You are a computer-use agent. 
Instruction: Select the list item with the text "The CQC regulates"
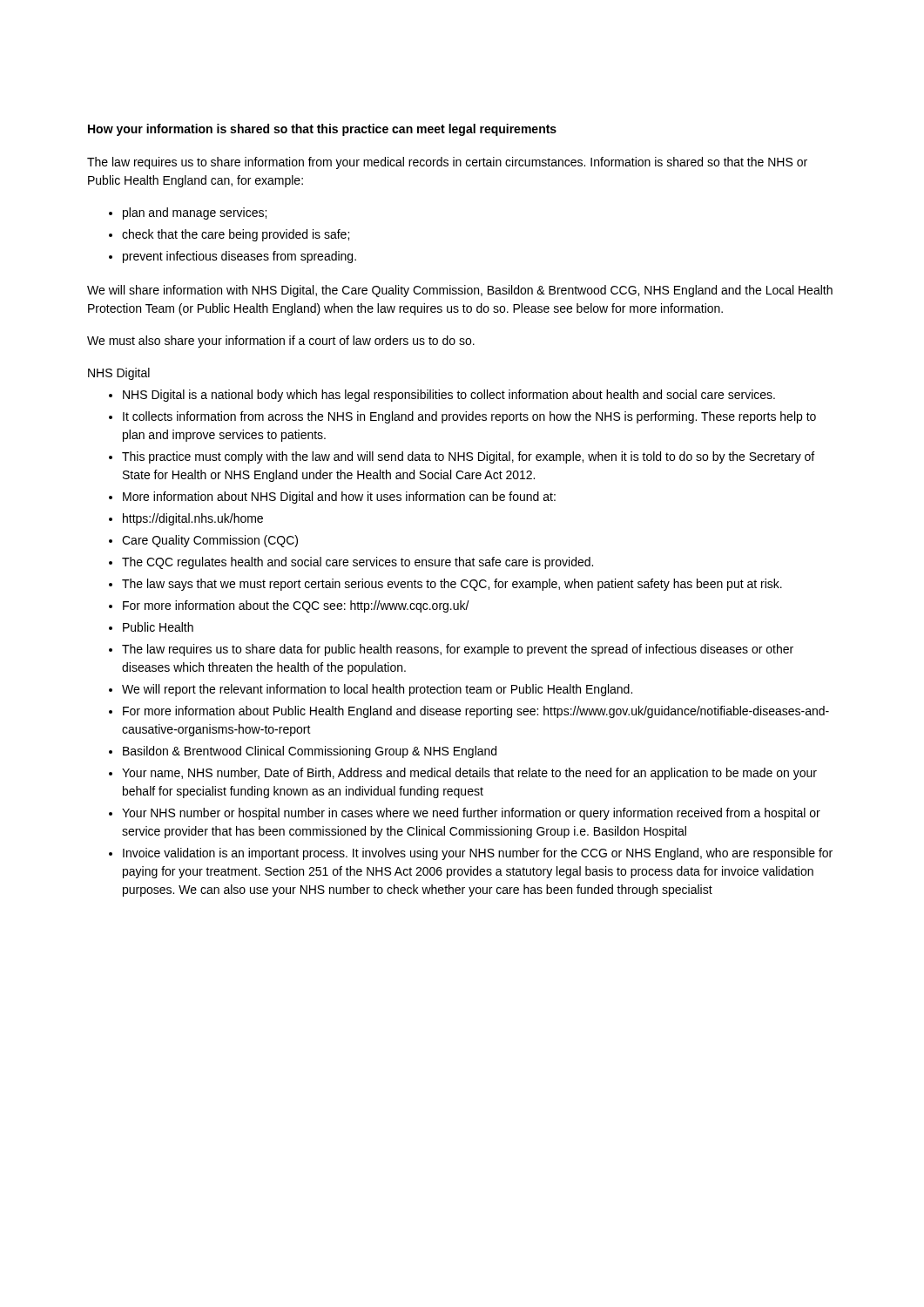coord(358,562)
